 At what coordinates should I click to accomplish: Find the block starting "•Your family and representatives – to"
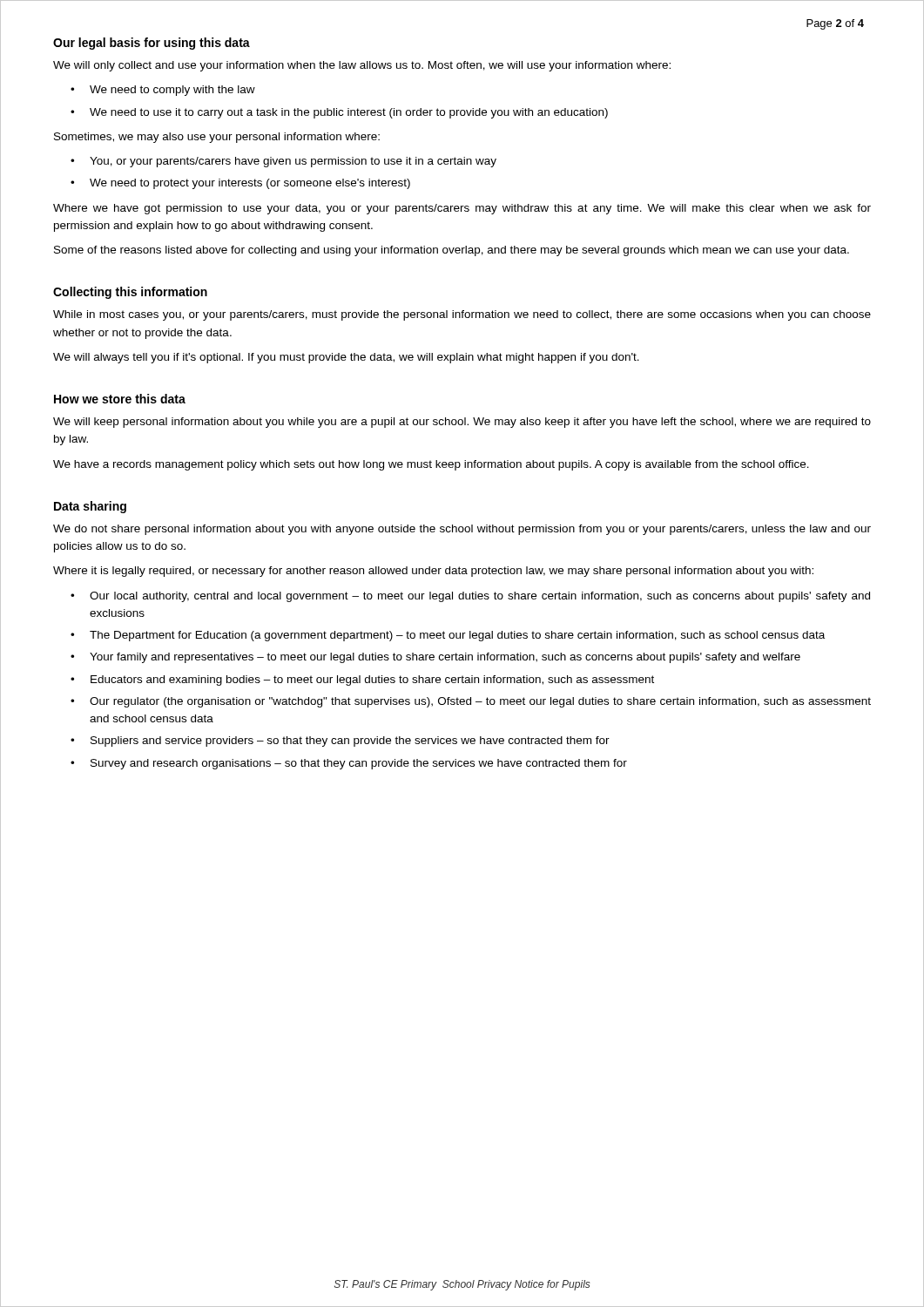coord(436,657)
